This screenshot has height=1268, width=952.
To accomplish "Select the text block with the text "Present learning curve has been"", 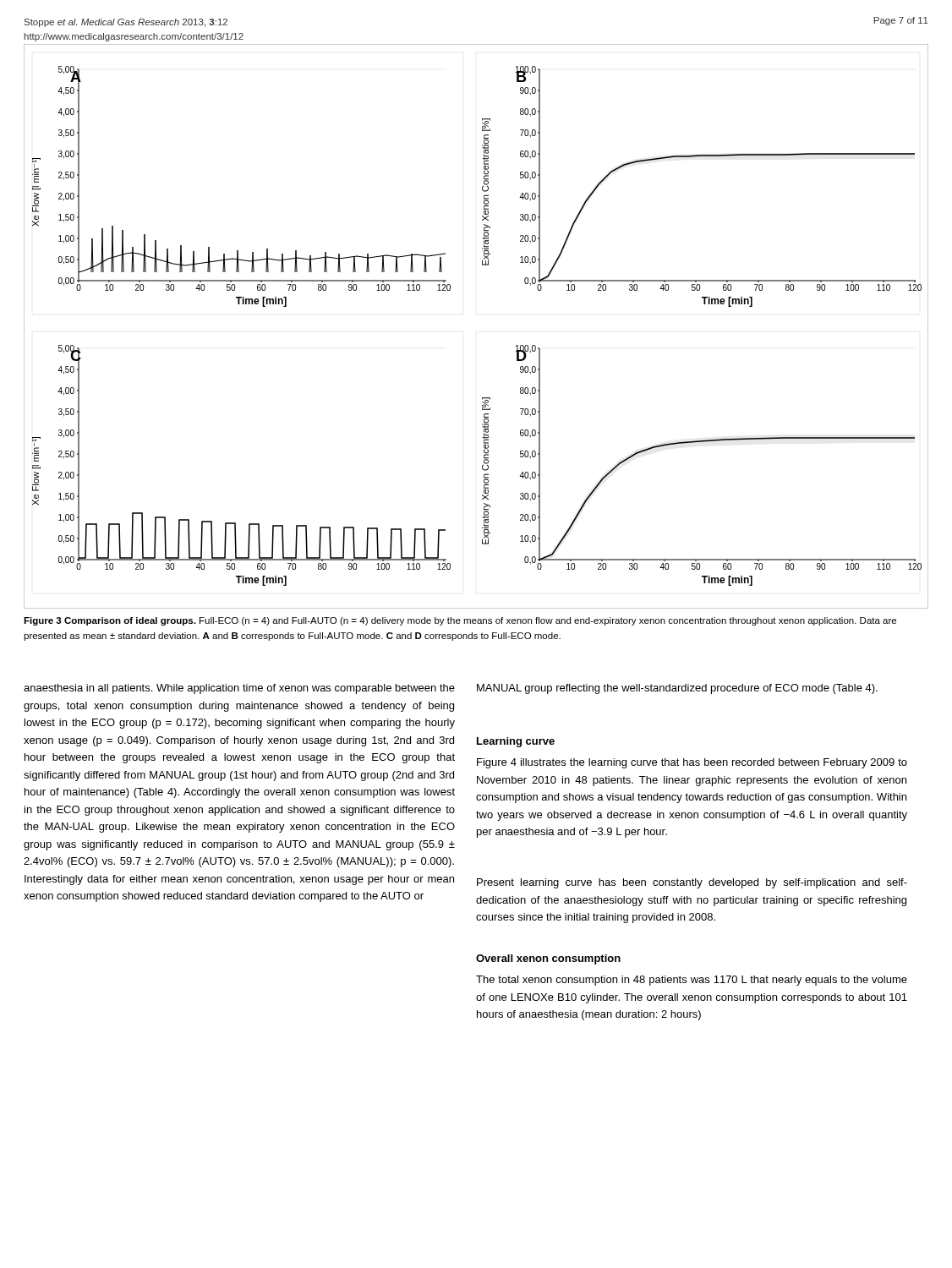I will 692,899.
